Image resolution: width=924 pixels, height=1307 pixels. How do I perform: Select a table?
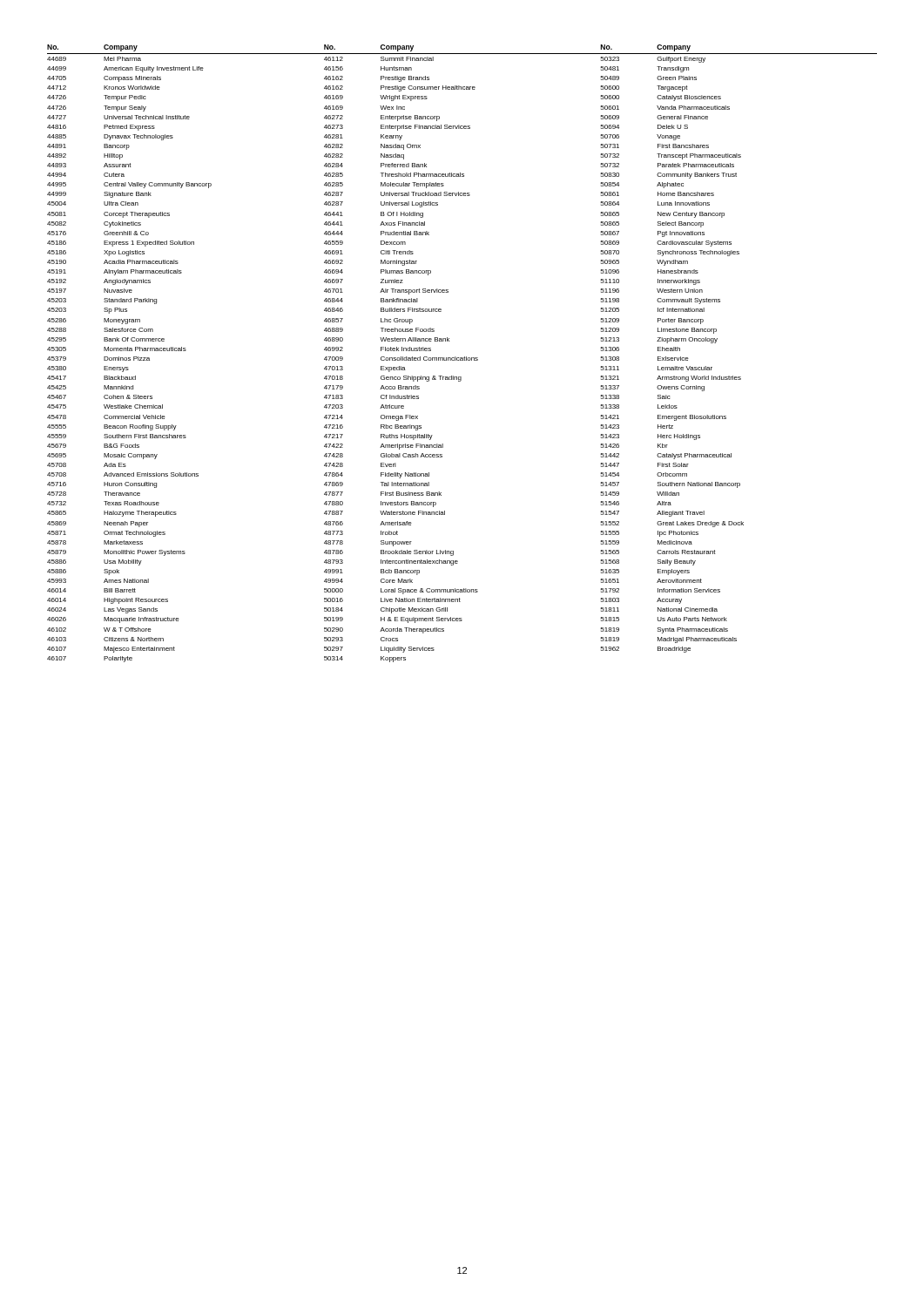point(462,352)
